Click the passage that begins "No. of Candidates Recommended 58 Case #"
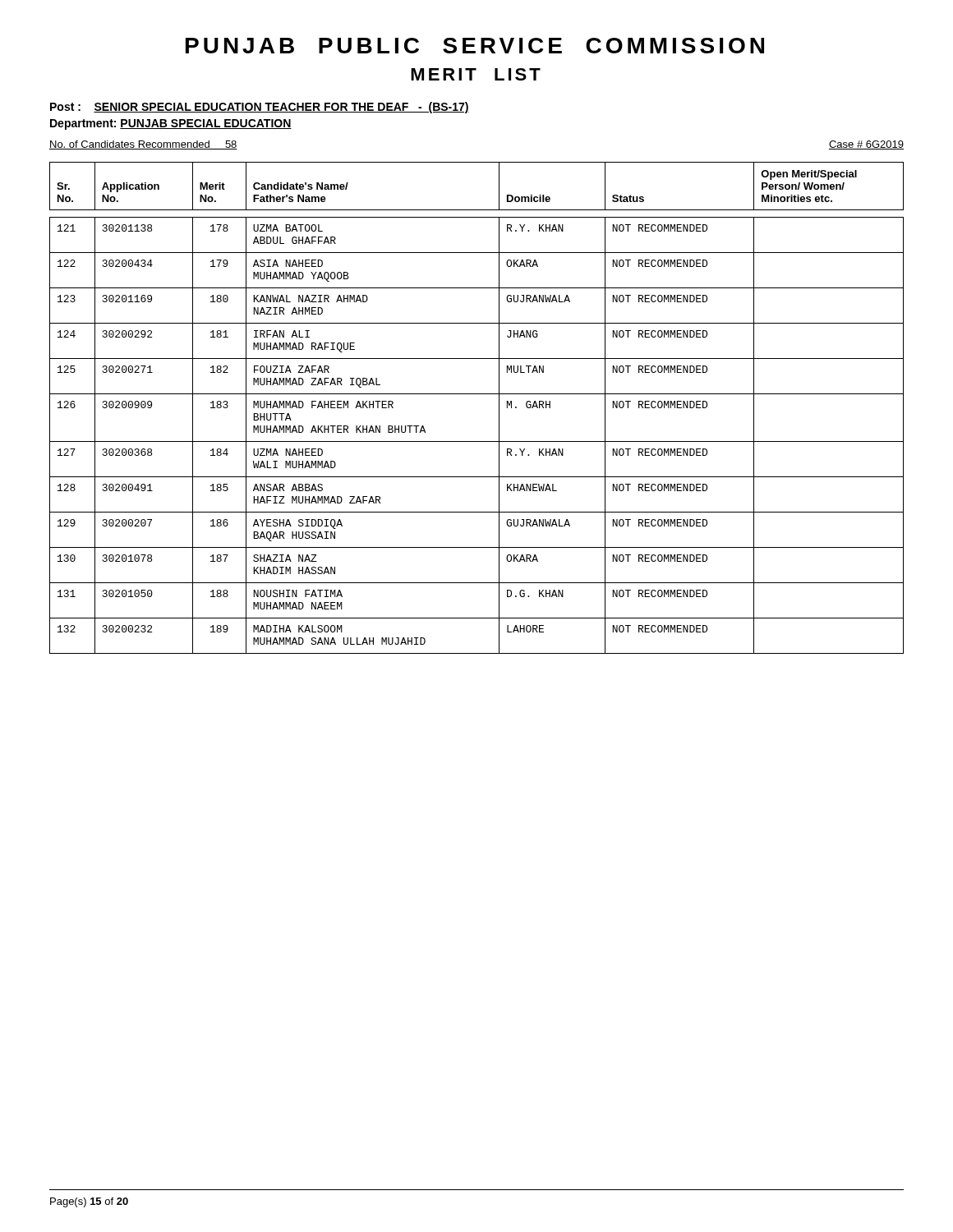953x1232 pixels. (x=143, y=145)
